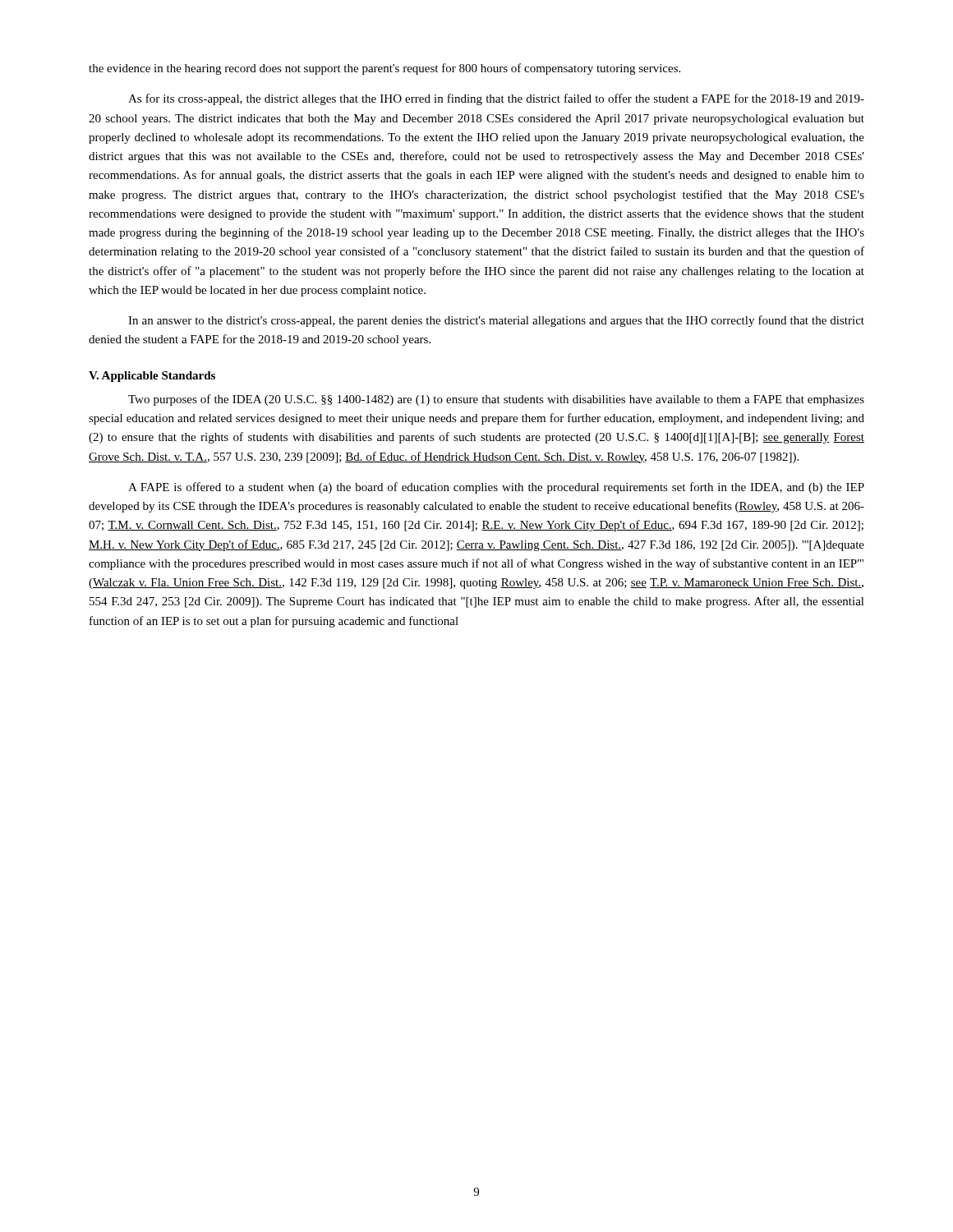This screenshot has height=1232, width=953.
Task: Locate the section header that says "V. Applicable Standards"
Action: tap(152, 377)
